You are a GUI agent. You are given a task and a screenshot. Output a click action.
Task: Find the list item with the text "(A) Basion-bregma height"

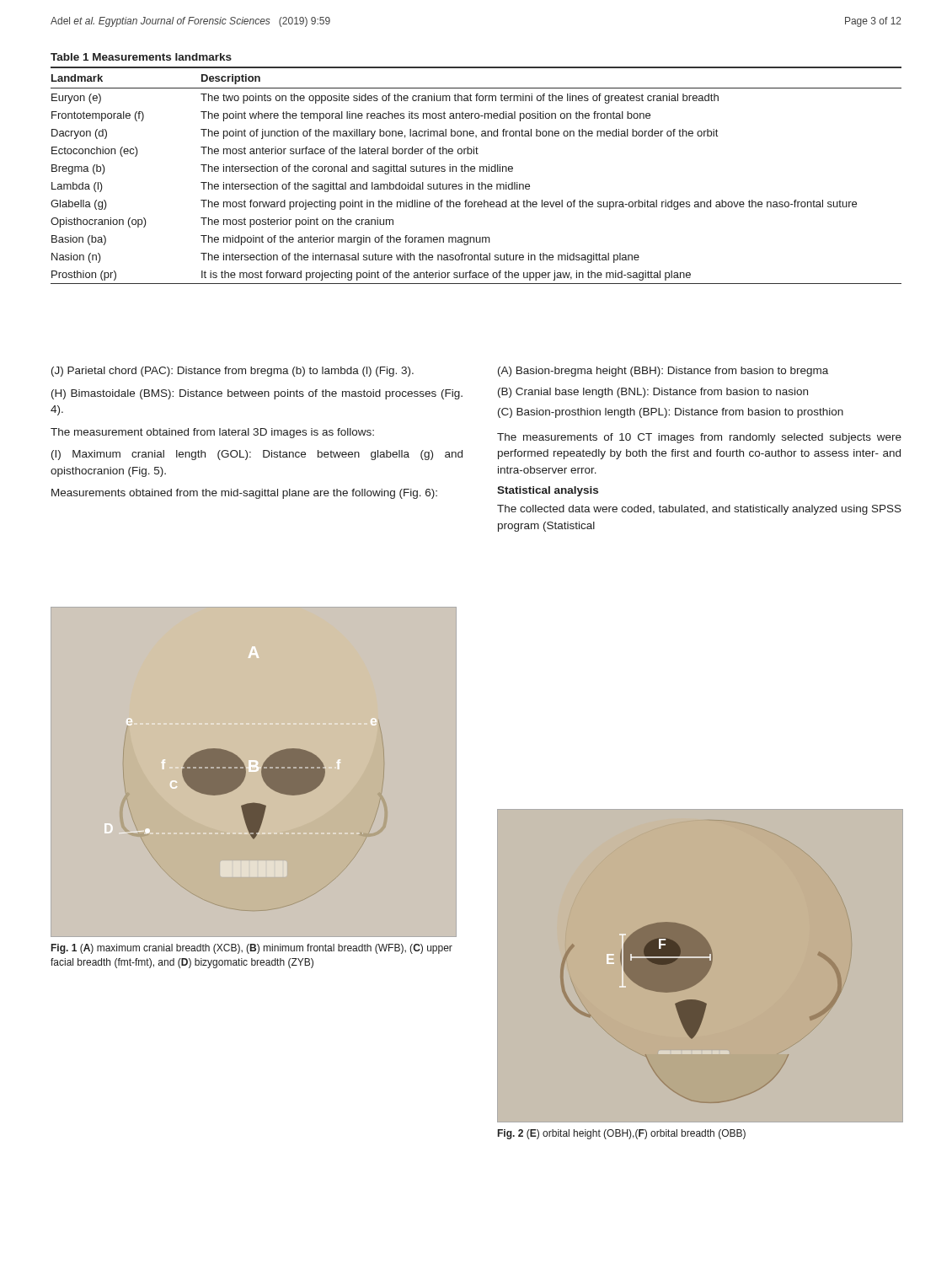tap(663, 370)
